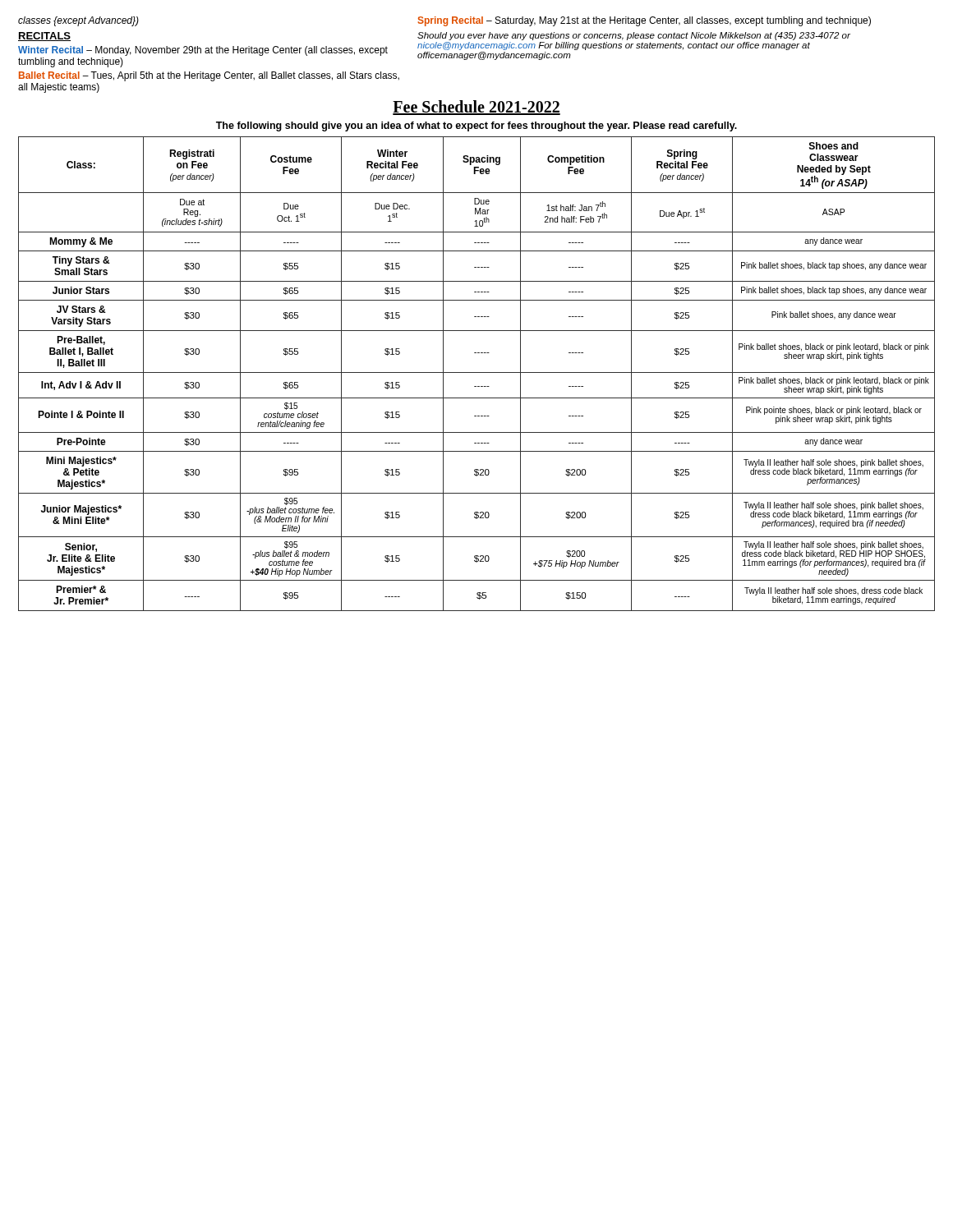Click on the text block with the text "Should you ever have"

pyautogui.click(x=634, y=45)
